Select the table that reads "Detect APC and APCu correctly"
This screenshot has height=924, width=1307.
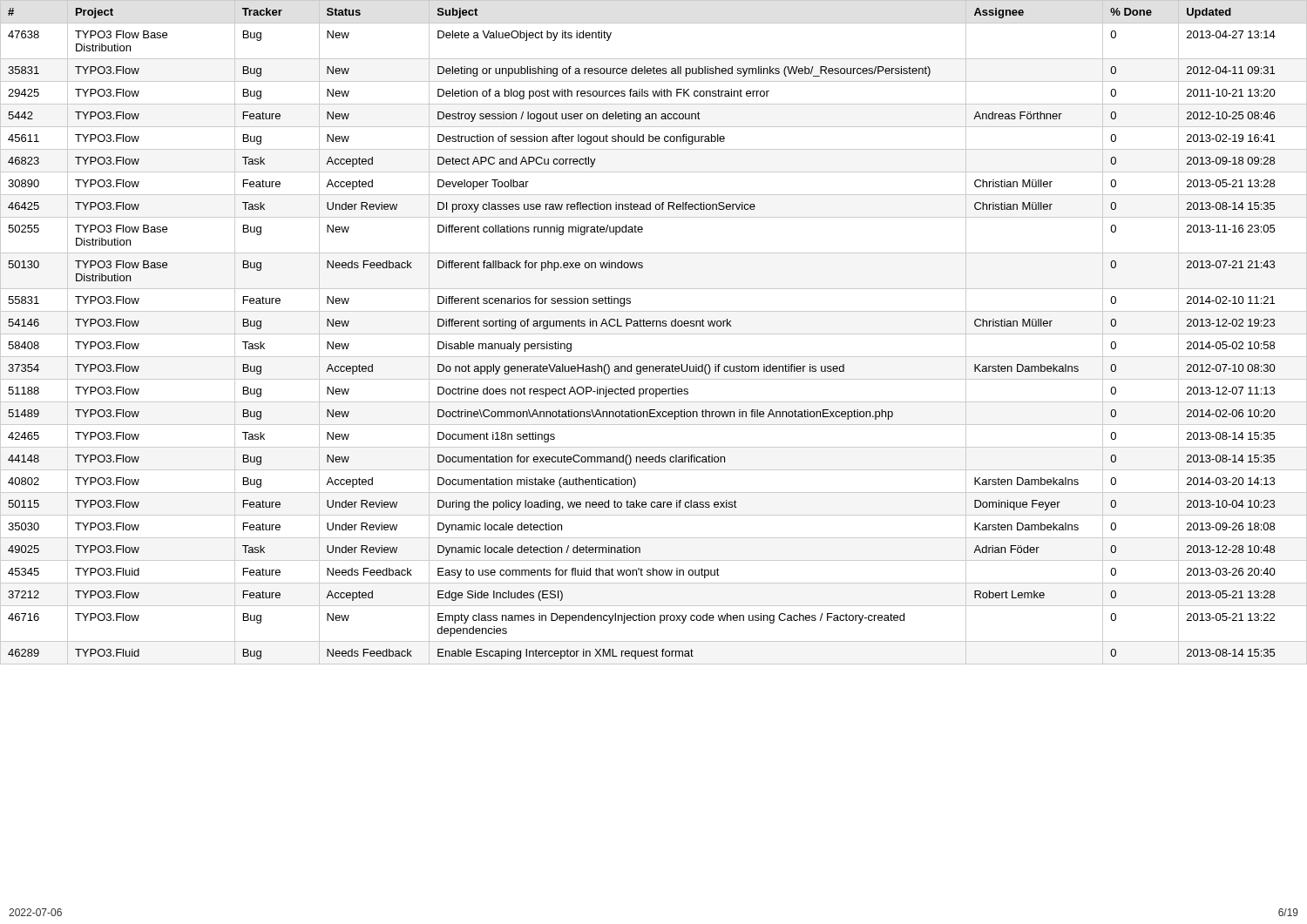point(654,332)
